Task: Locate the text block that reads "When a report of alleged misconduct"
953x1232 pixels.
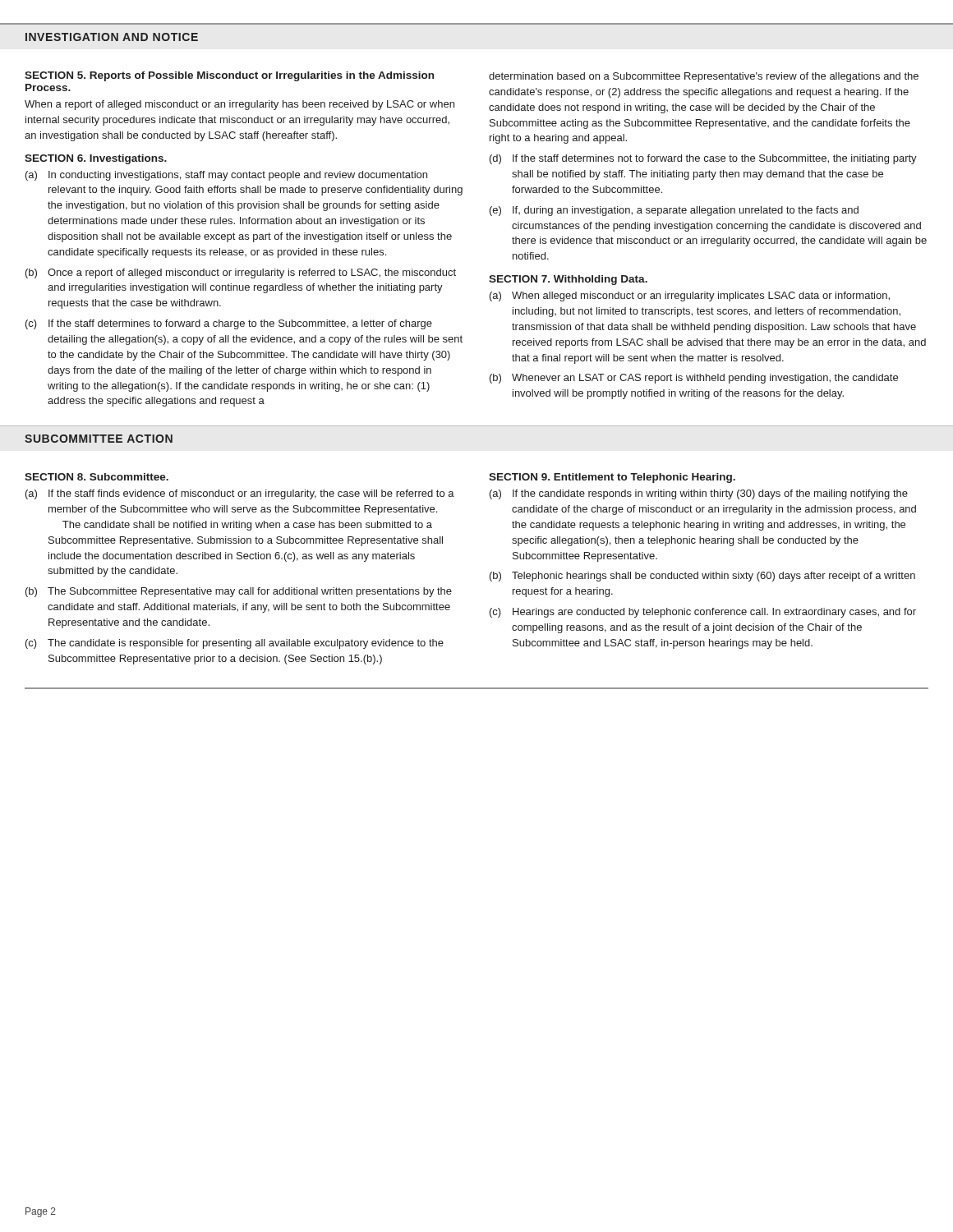Action: [240, 119]
